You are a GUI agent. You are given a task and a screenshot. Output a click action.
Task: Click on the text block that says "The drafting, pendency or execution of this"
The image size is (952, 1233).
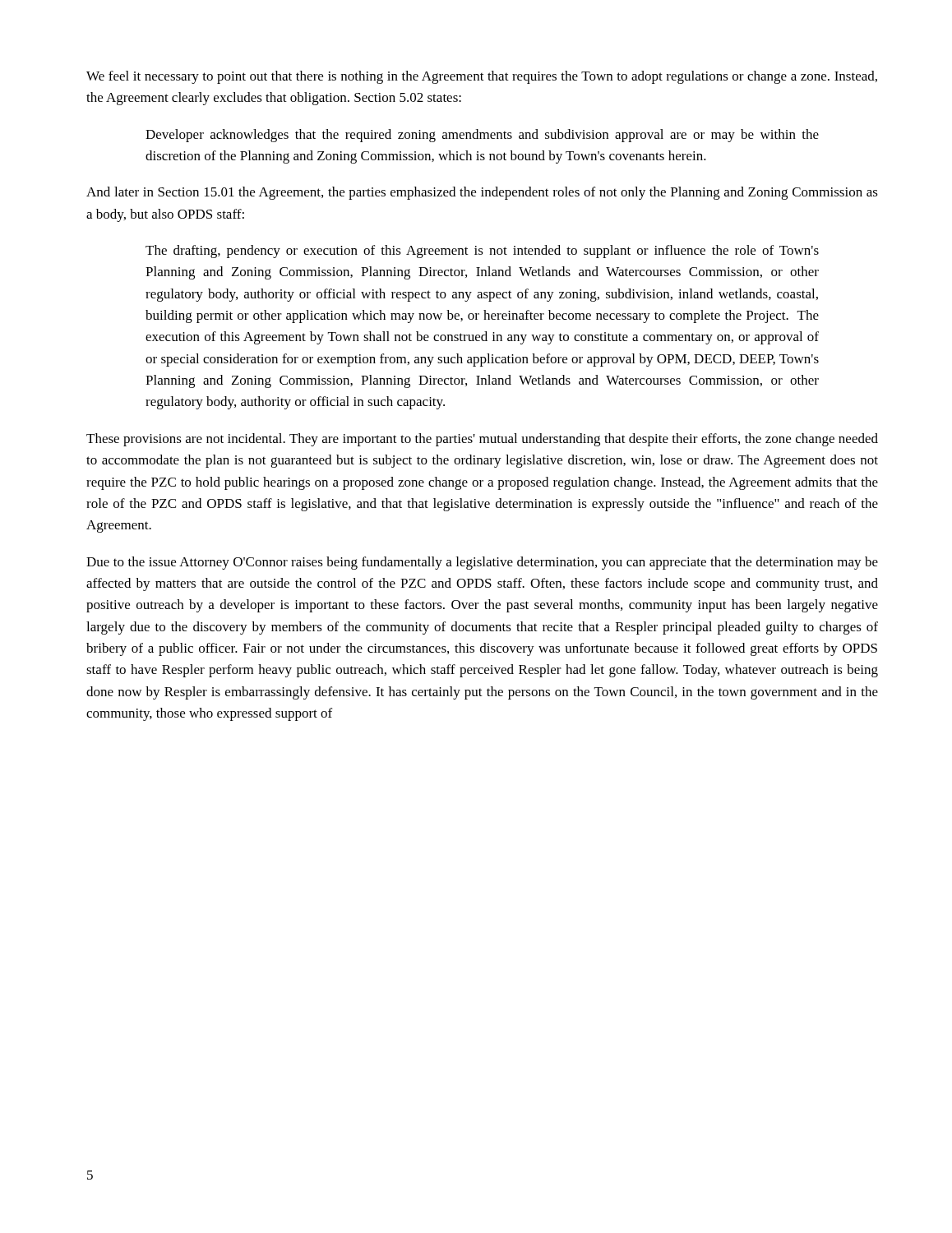(x=482, y=326)
